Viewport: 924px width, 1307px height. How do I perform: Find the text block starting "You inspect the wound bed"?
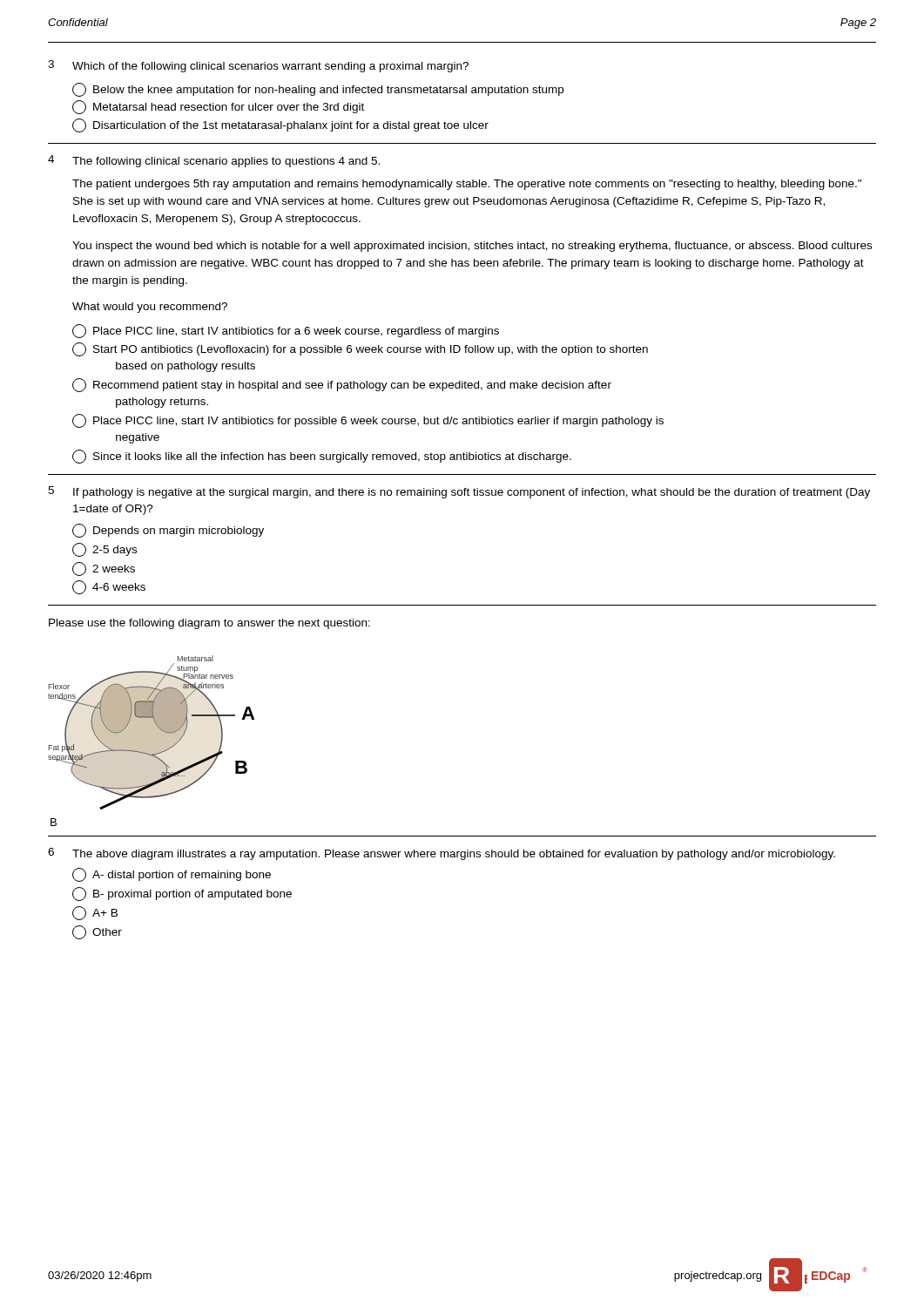(x=472, y=263)
